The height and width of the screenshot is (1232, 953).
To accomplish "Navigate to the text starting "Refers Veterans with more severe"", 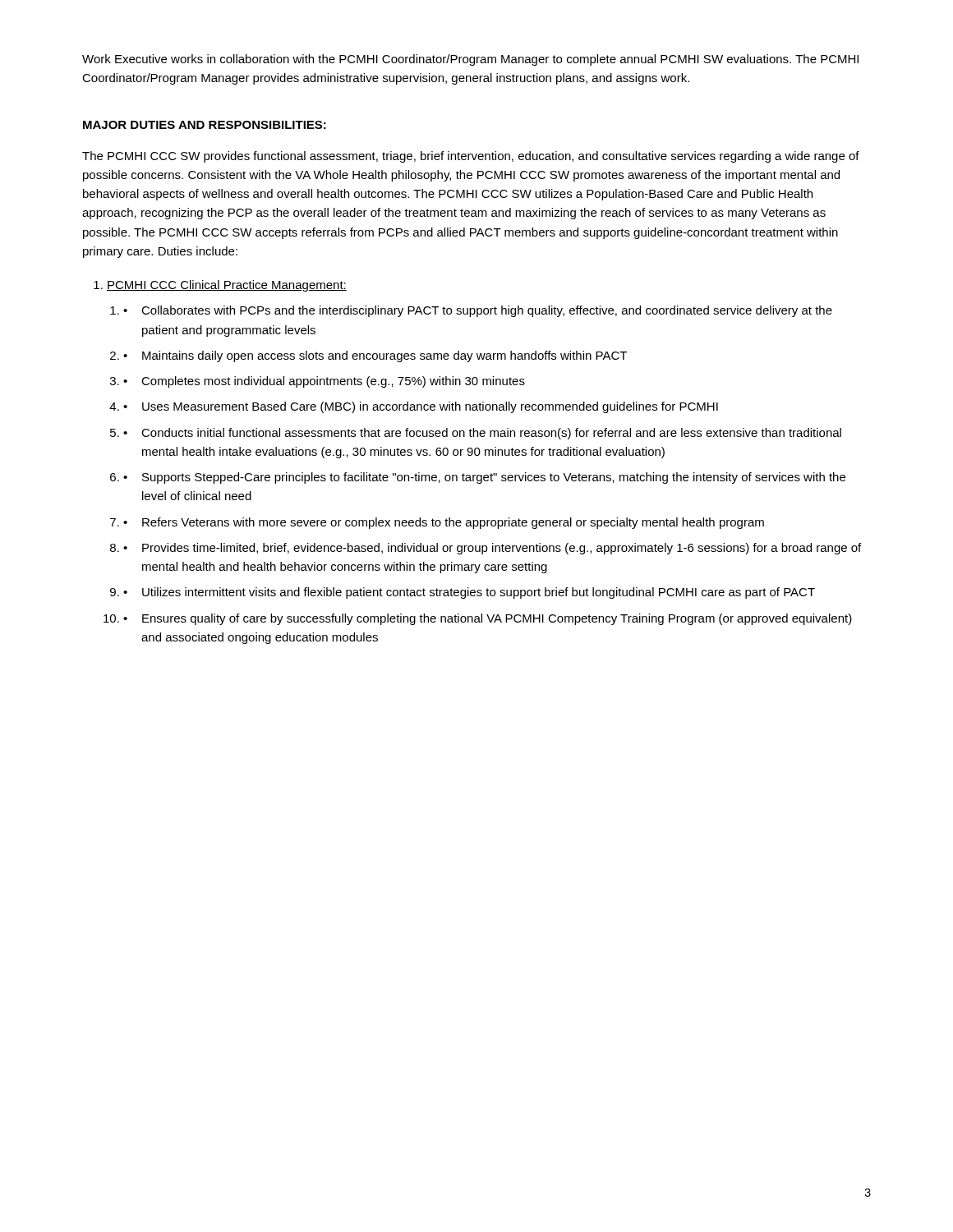I will [453, 522].
